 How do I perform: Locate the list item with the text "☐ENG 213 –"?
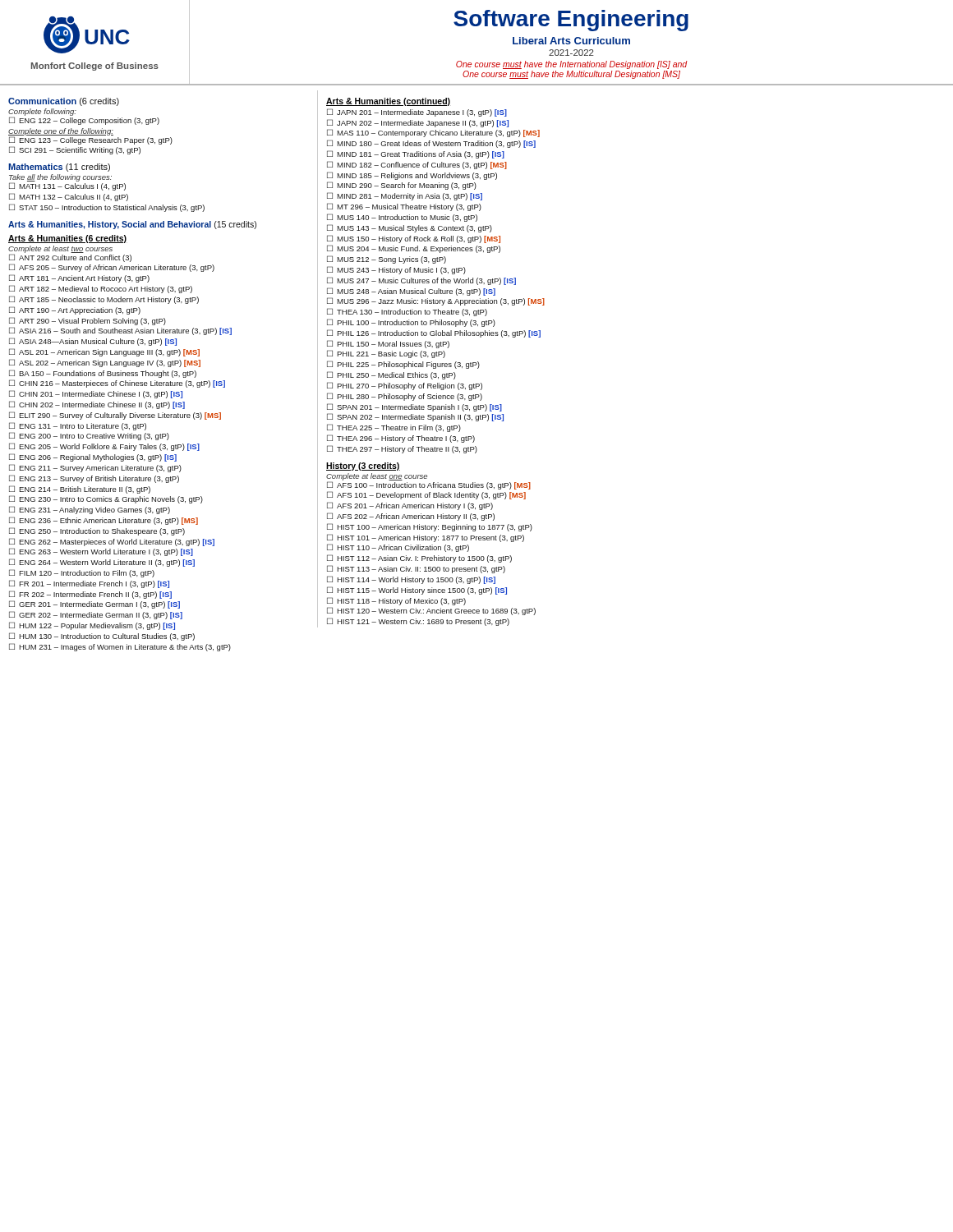(94, 479)
